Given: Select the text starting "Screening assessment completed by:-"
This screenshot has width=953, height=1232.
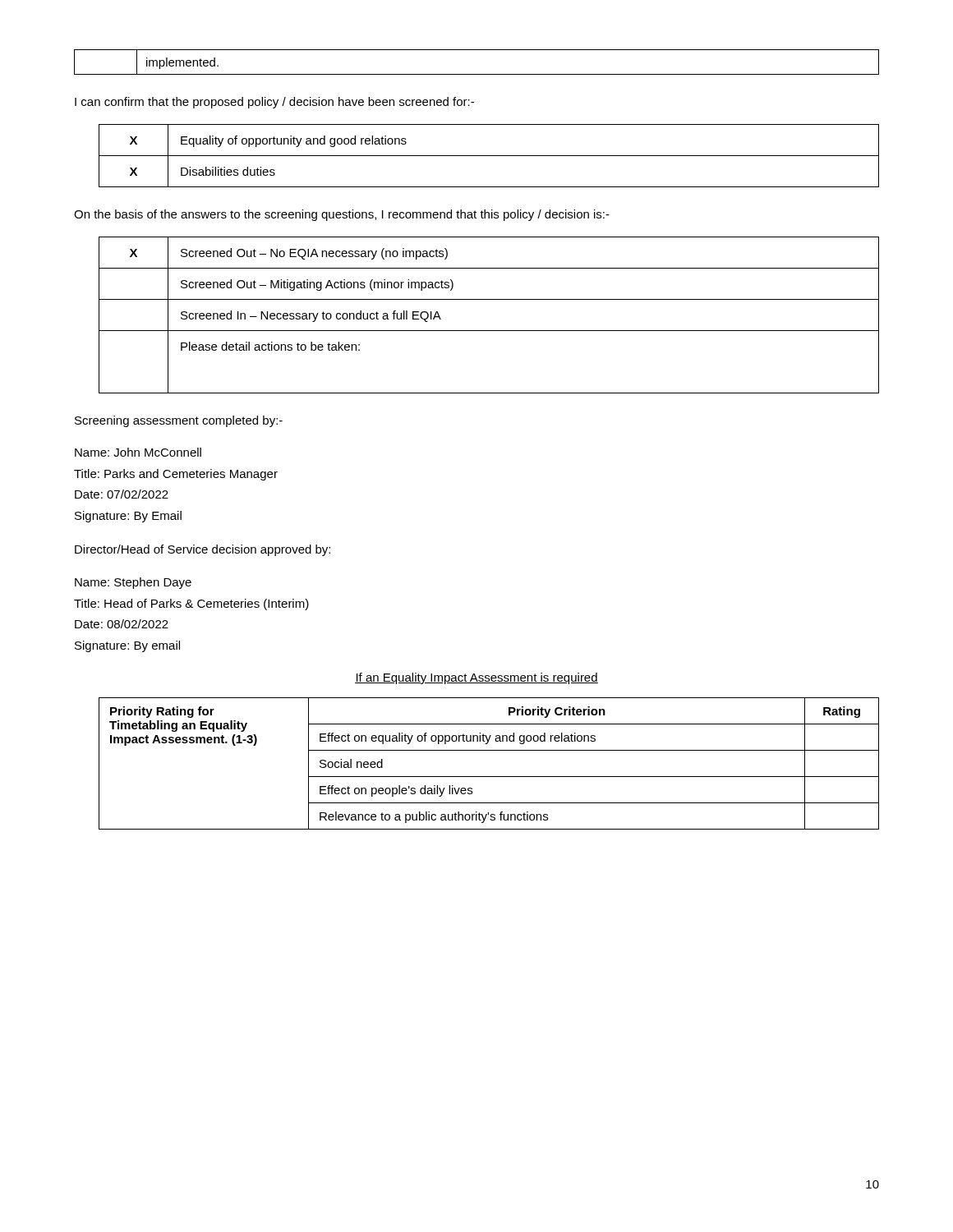Looking at the screenshot, I should point(178,420).
